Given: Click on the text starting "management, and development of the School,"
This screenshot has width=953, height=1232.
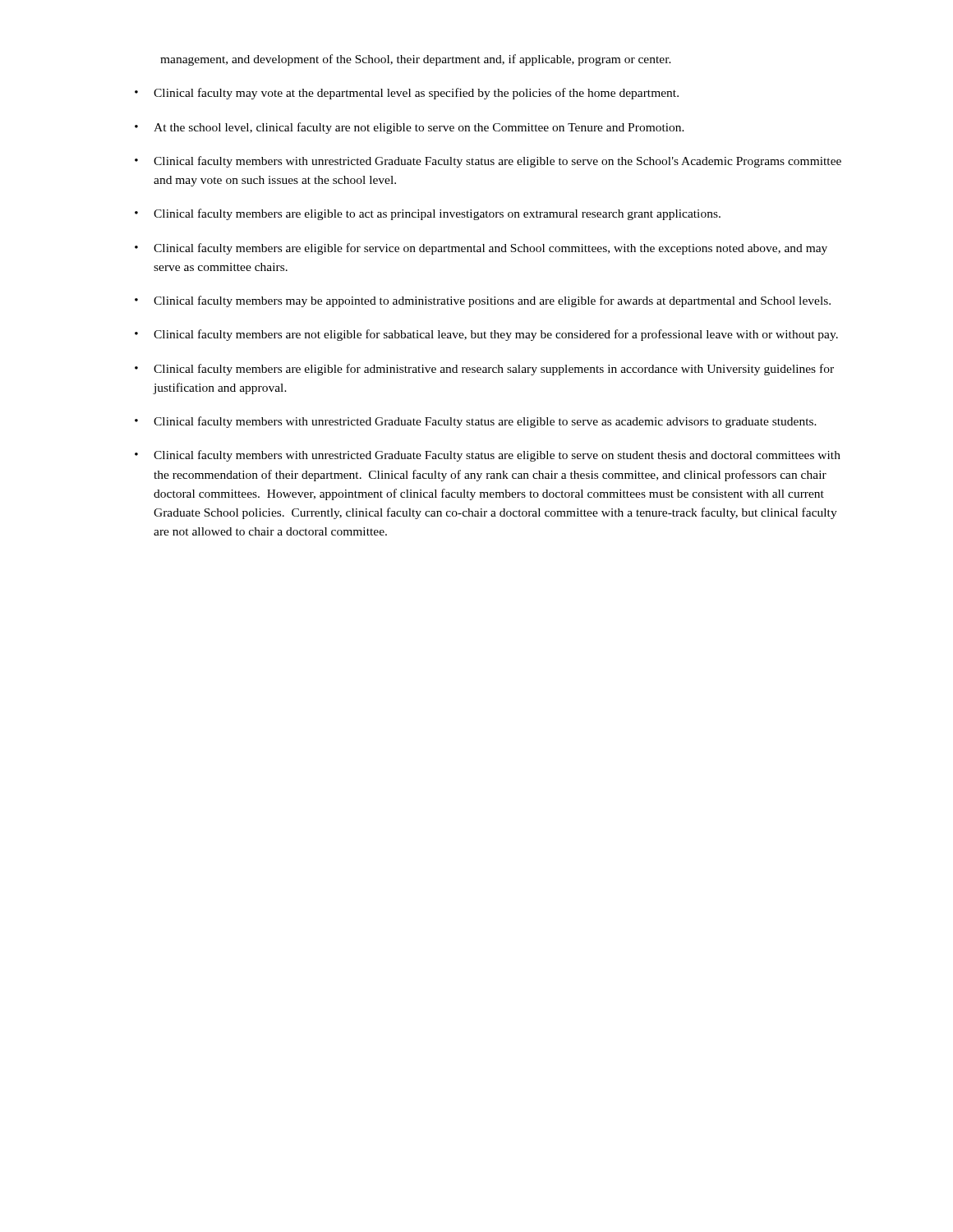Looking at the screenshot, I should tap(416, 59).
